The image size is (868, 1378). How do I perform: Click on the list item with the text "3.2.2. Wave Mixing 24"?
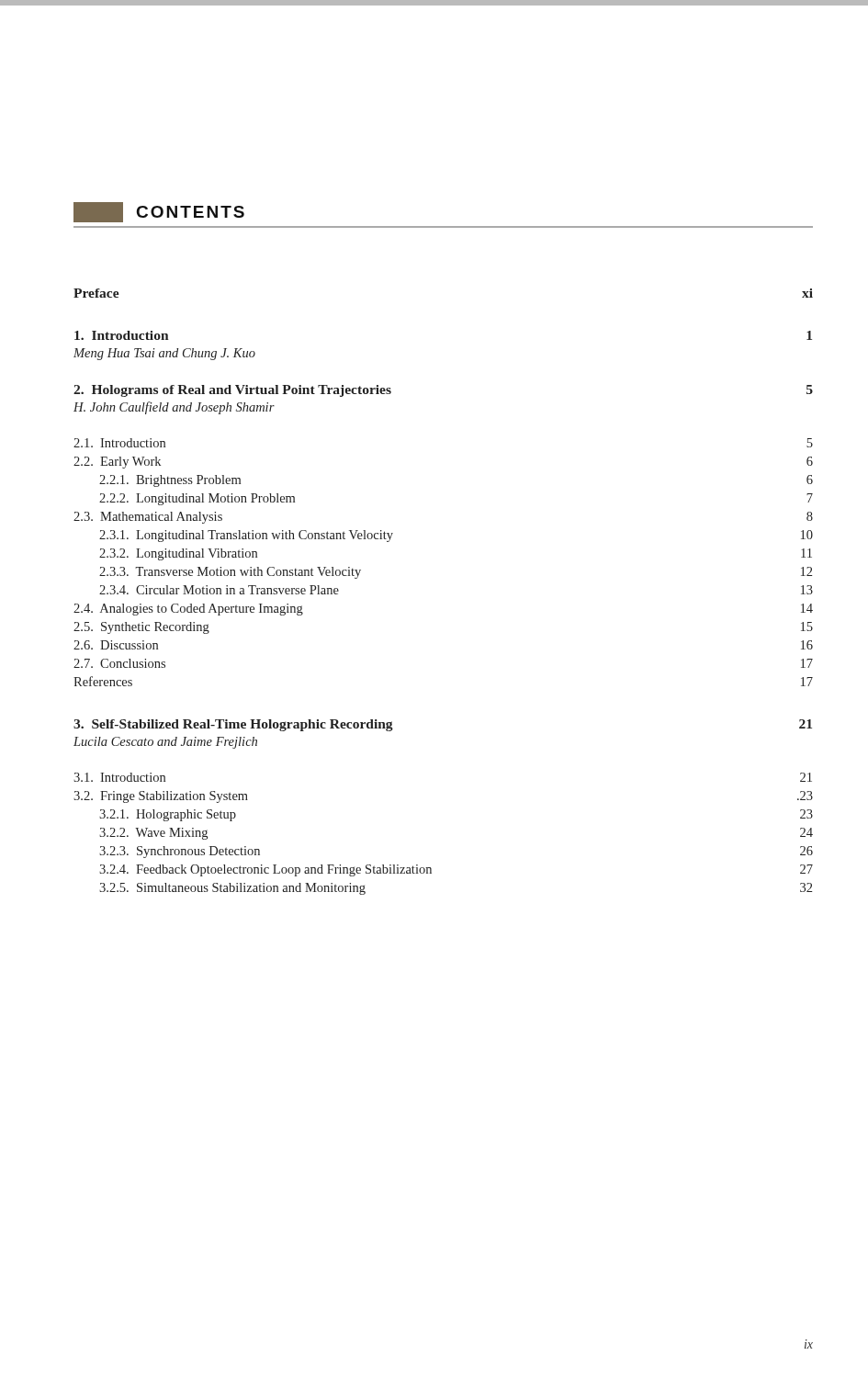point(150,834)
